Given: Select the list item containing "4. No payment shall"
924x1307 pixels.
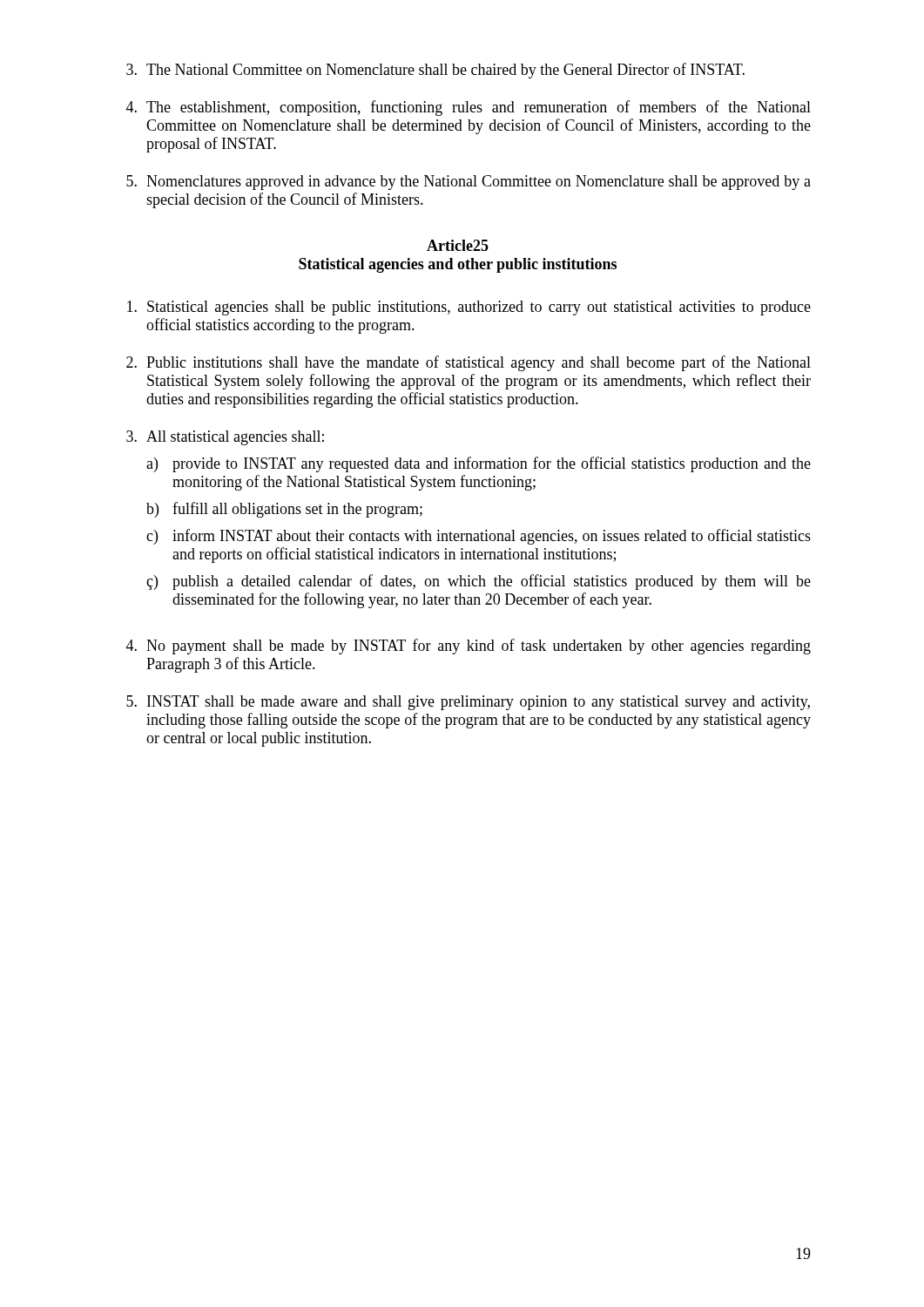Looking at the screenshot, I should click(x=458, y=655).
